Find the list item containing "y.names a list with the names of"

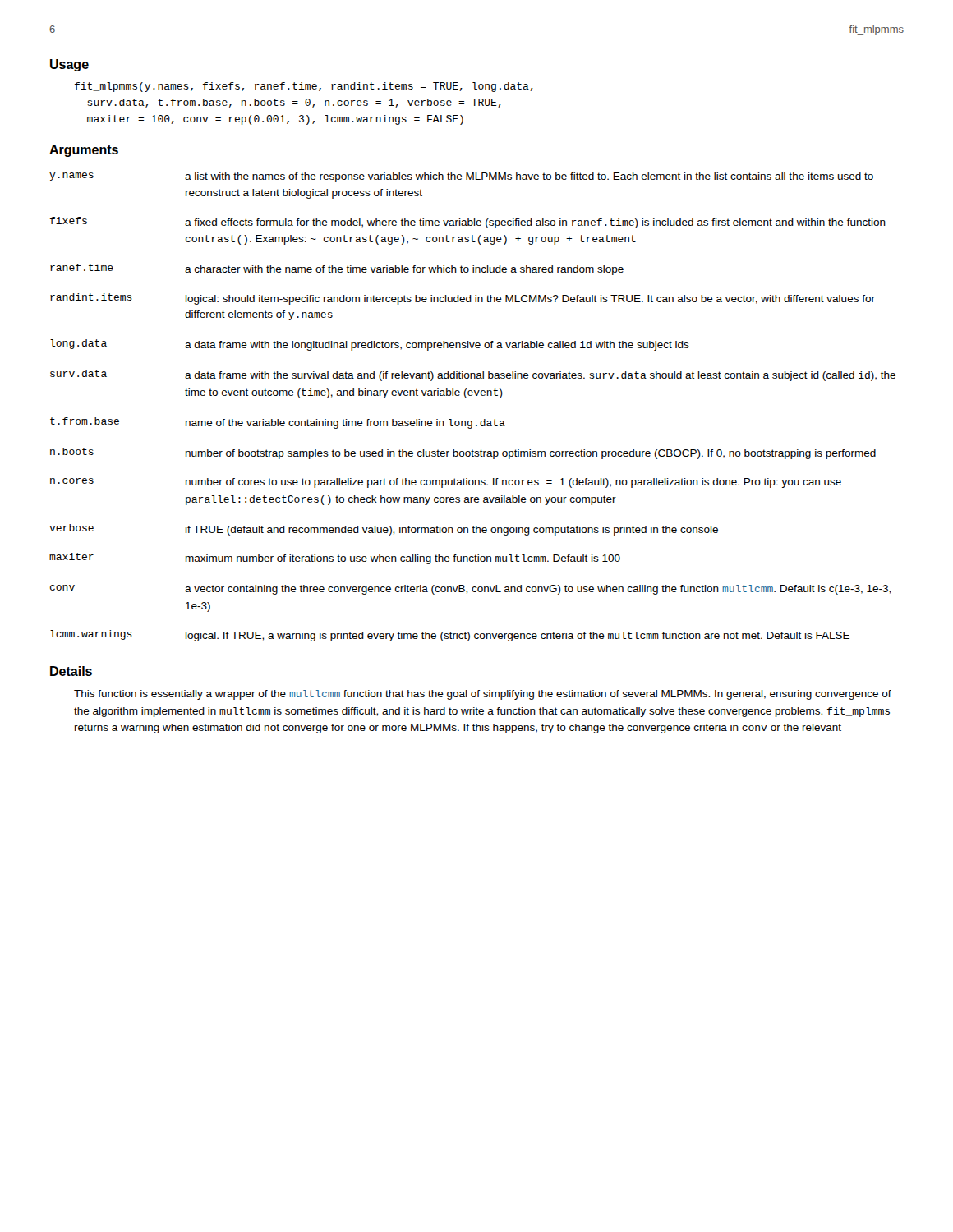[x=476, y=186]
